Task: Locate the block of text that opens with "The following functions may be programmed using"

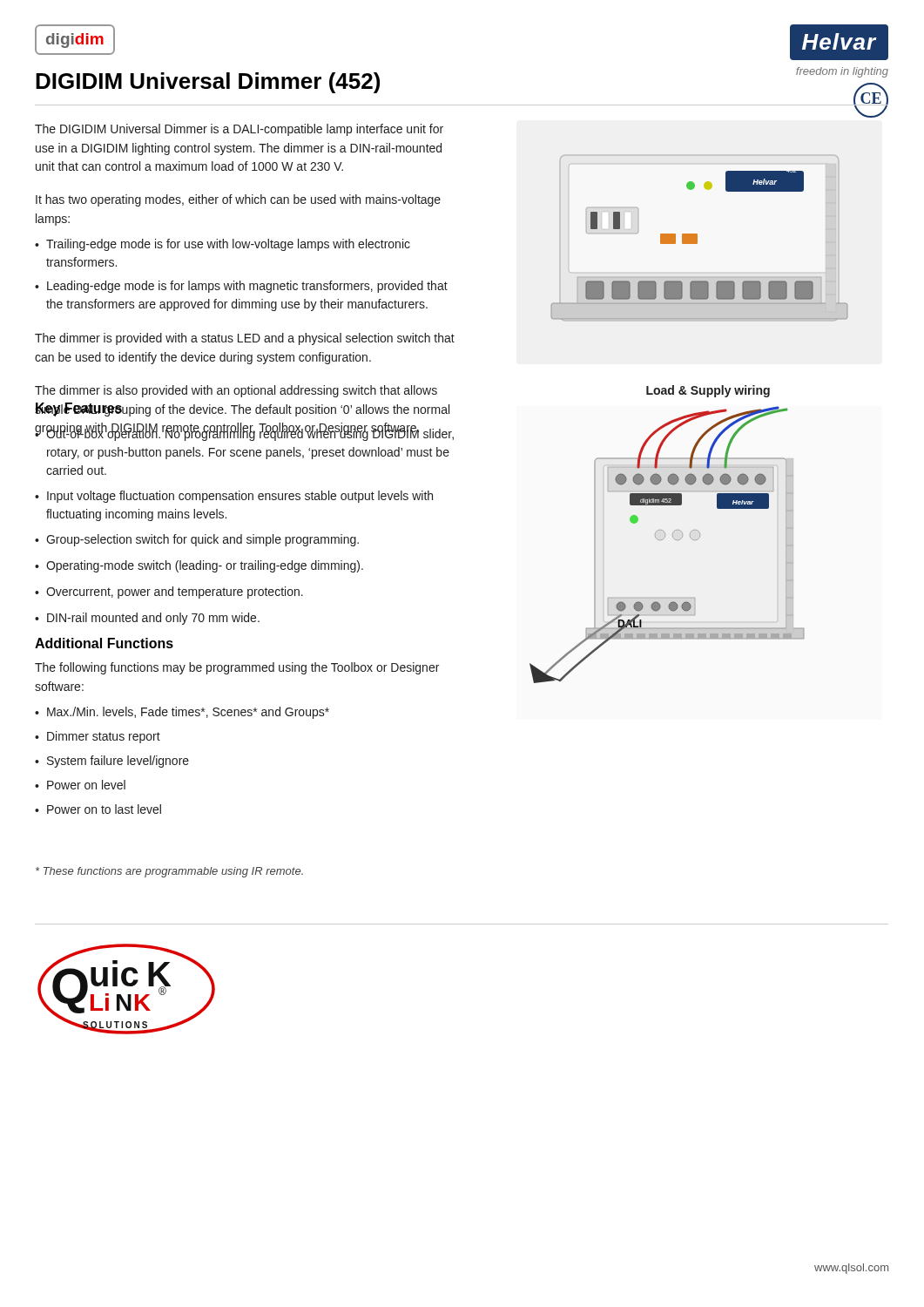Action: [x=237, y=677]
